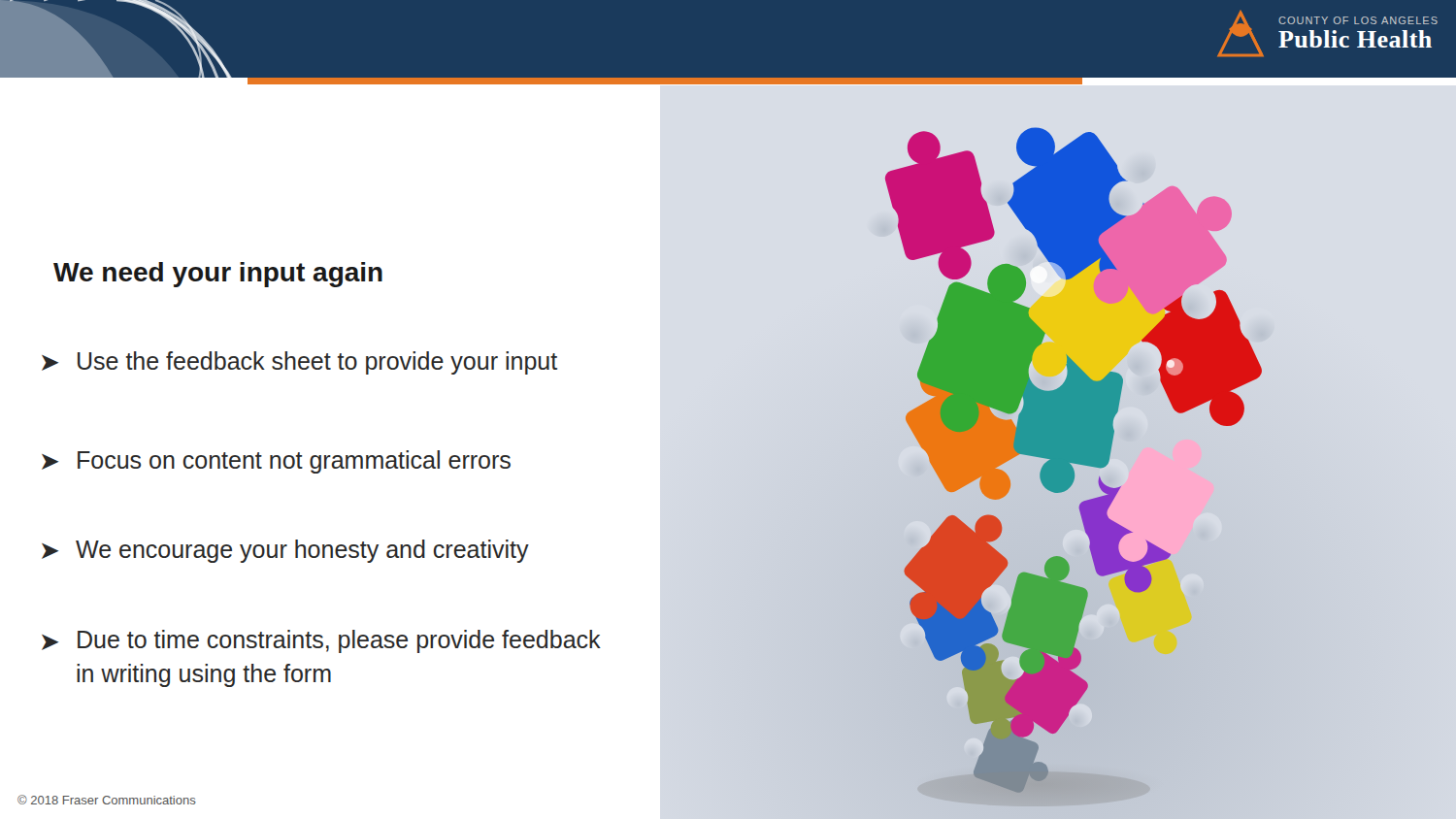
Task: Click on the section header that says "We need your input again"
Action: (219, 272)
